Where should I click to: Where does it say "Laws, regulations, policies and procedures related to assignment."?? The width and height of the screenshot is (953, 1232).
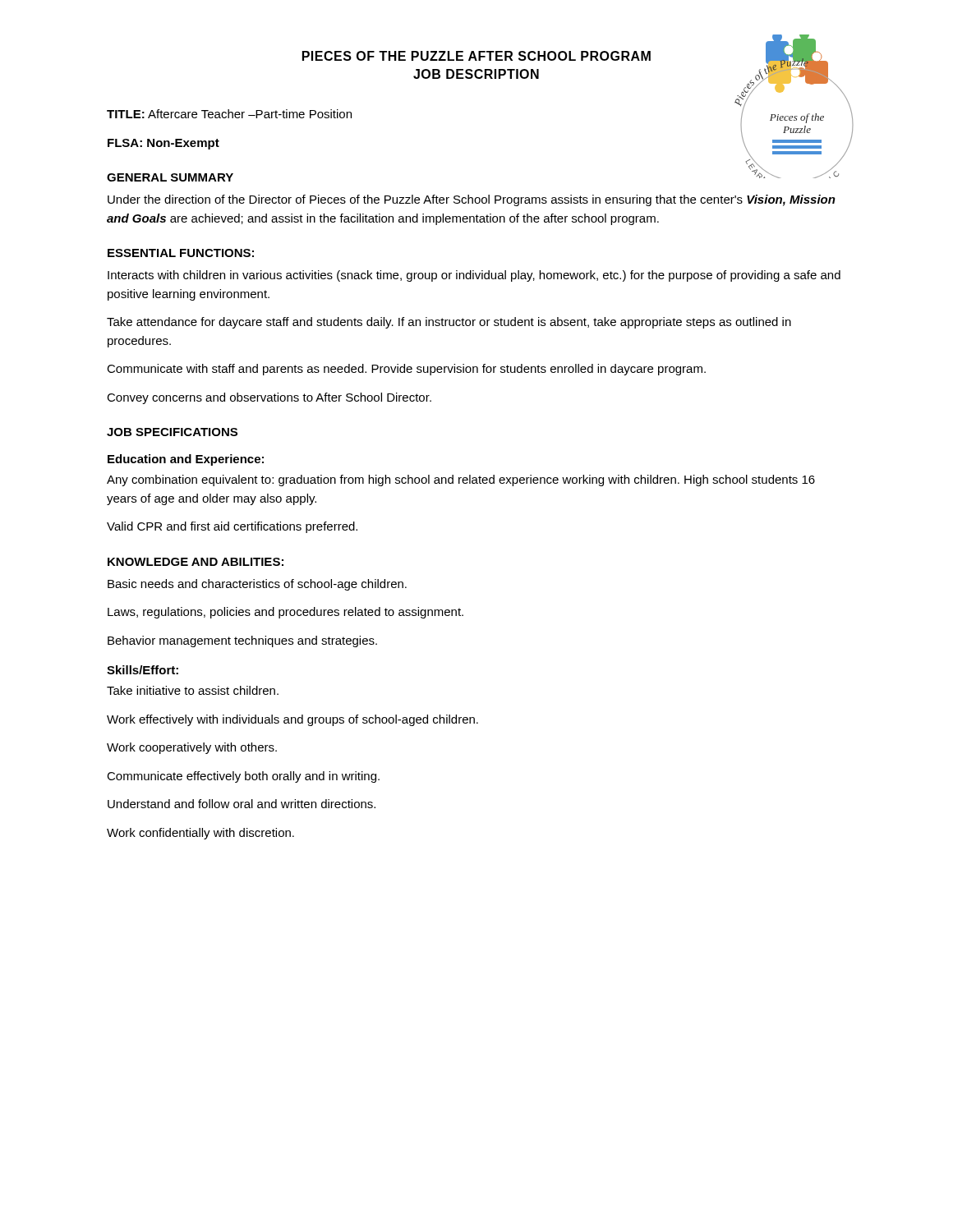(x=286, y=612)
